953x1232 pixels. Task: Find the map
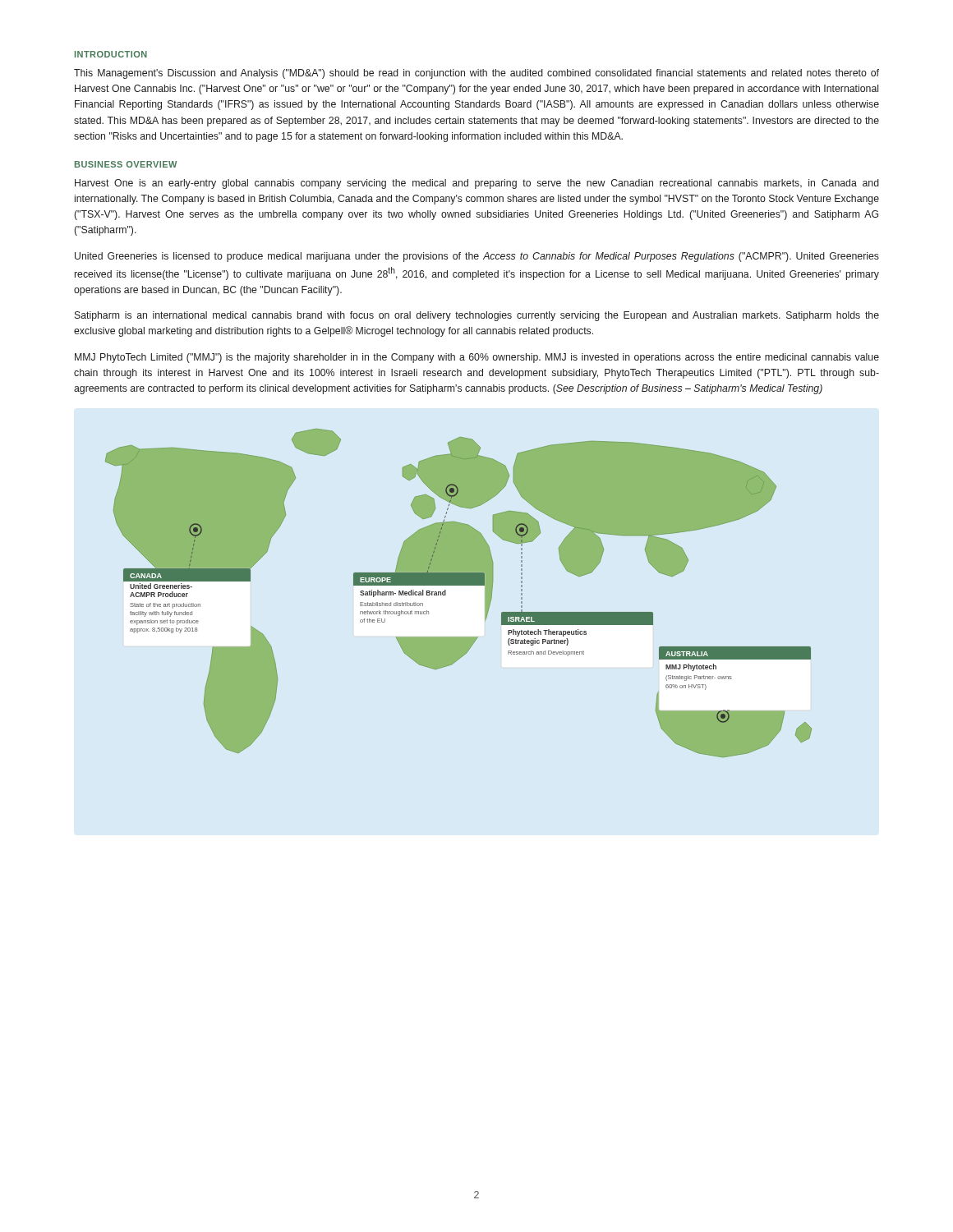pyautogui.click(x=476, y=623)
